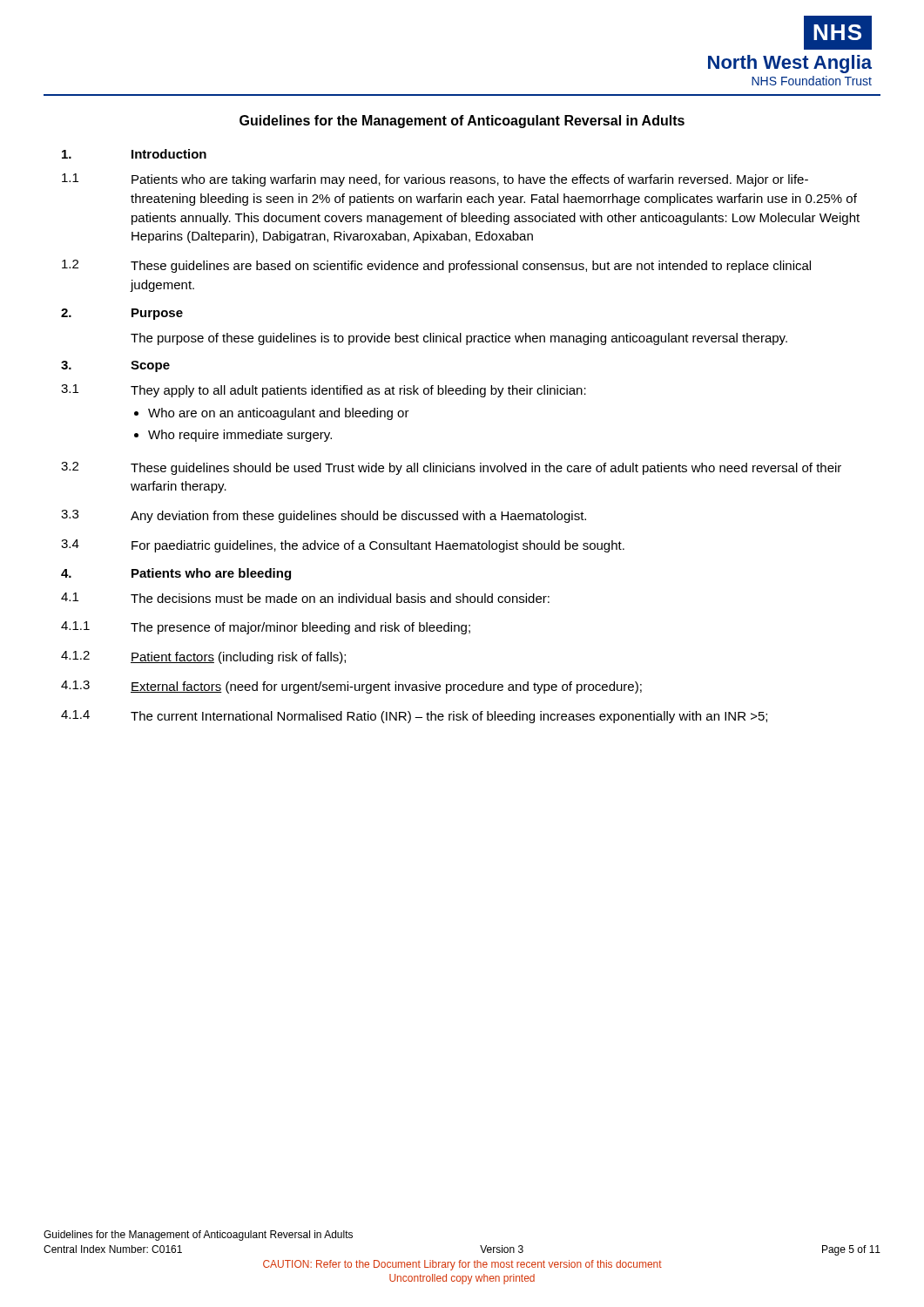This screenshot has height=1307, width=924.
Task: Locate the list item with the text "Who are on an anticoagulant"
Action: 278,413
